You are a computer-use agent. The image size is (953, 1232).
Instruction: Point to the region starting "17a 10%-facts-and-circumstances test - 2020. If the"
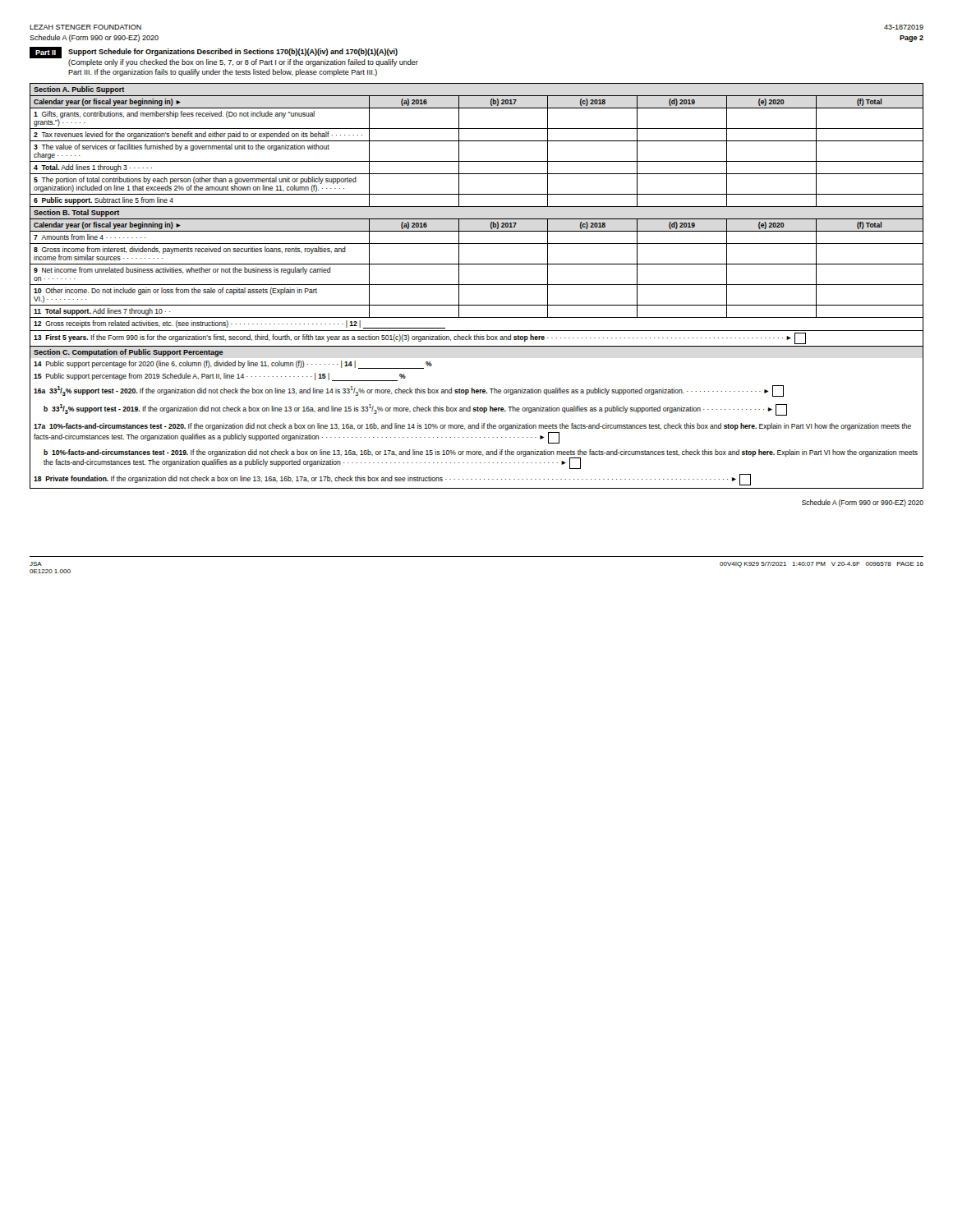(472, 432)
